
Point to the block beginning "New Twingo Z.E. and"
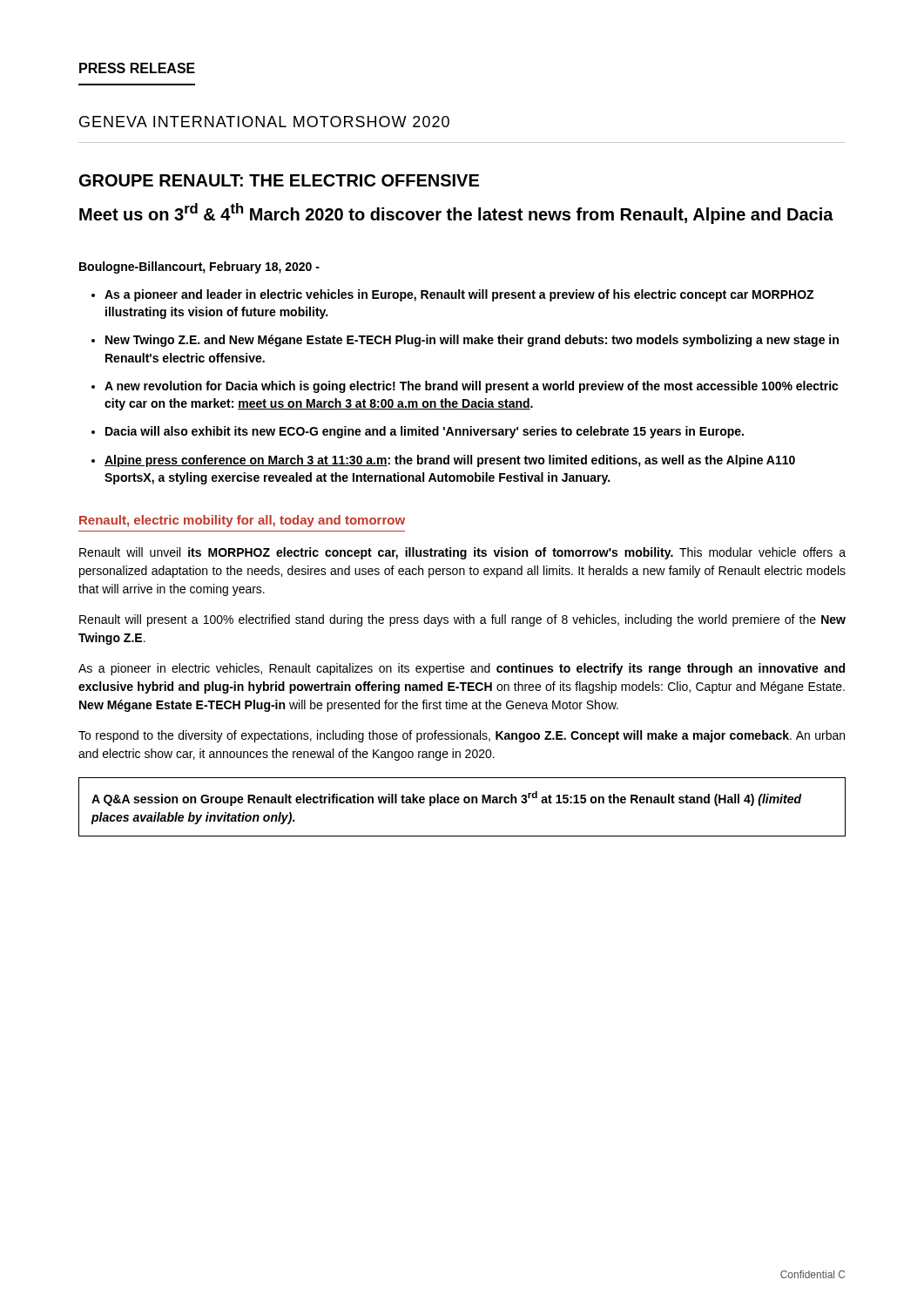(x=472, y=349)
